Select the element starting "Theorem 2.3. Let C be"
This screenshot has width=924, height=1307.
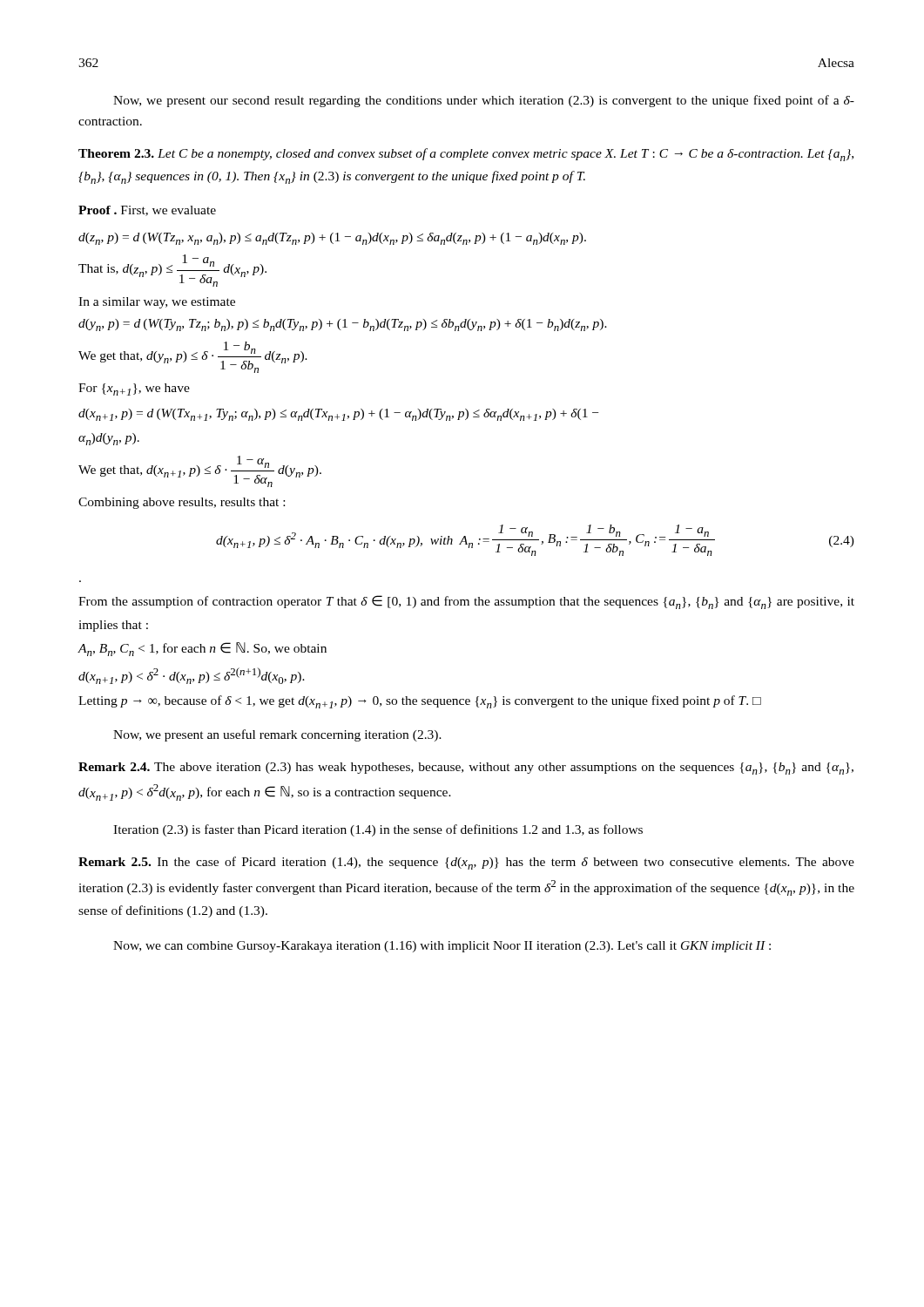pos(466,166)
